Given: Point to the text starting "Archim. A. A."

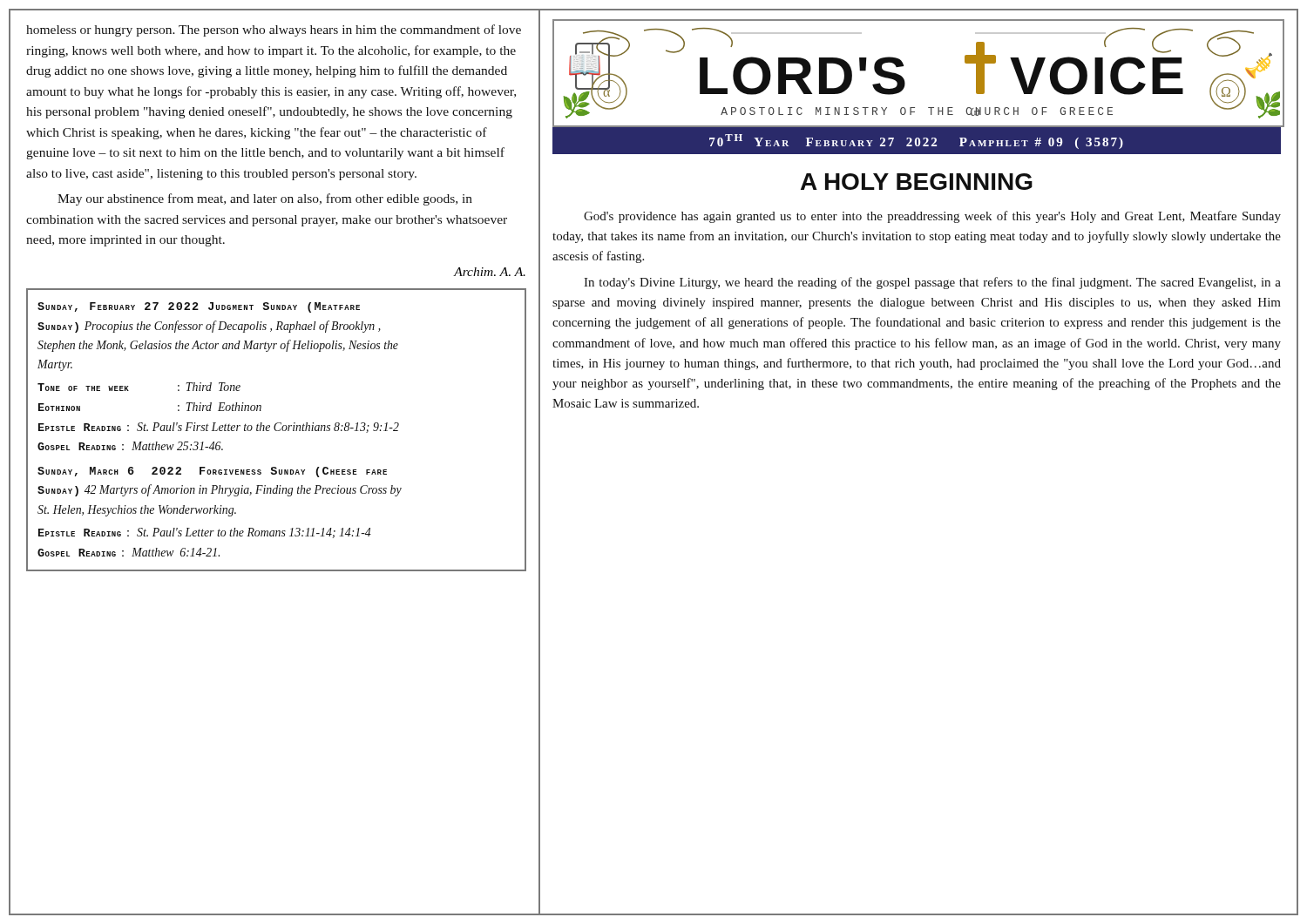Looking at the screenshot, I should pos(490,271).
